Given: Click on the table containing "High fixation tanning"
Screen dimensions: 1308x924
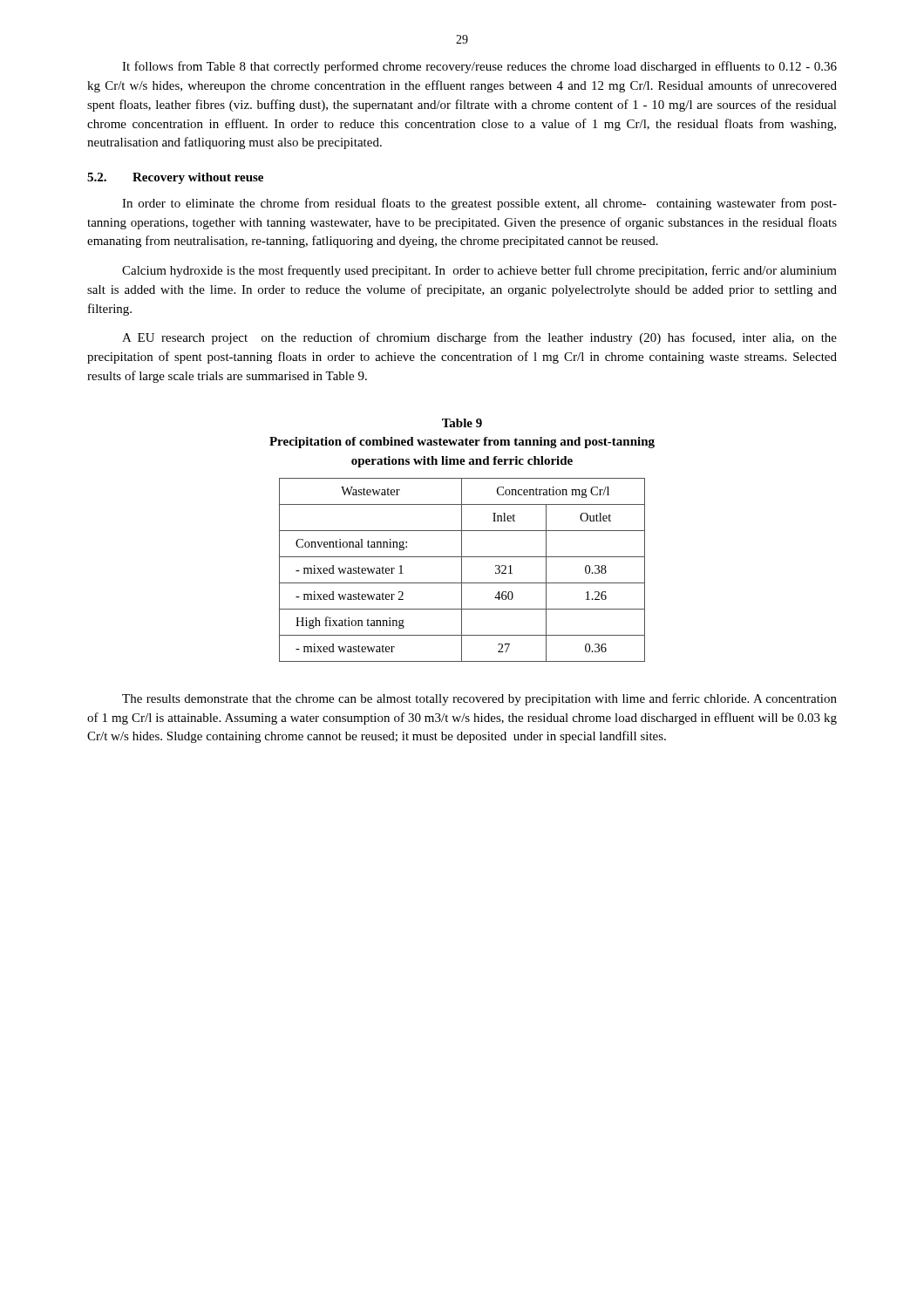Looking at the screenshot, I should click(x=462, y=570).
